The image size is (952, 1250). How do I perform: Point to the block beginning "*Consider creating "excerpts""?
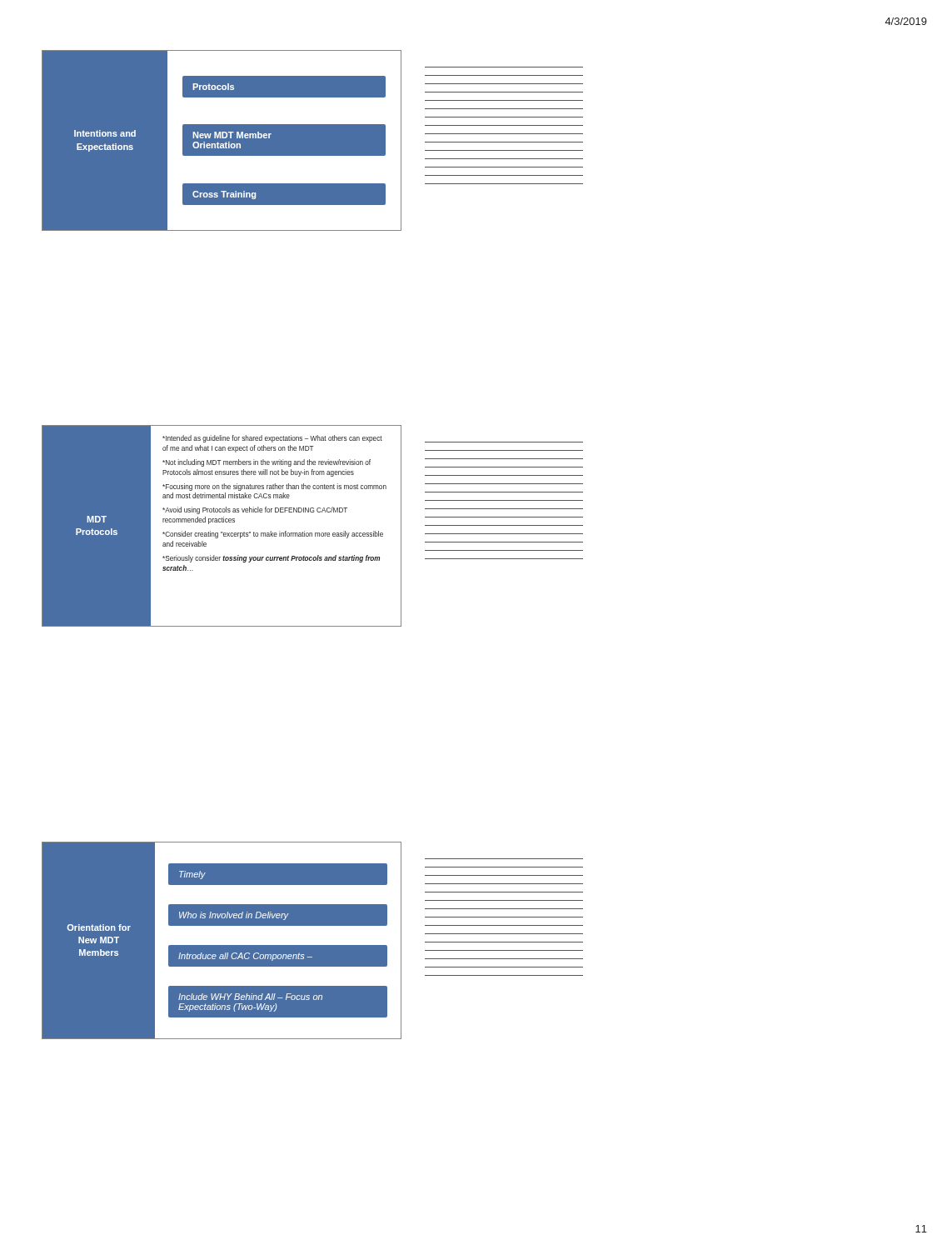tap(273, 540)
